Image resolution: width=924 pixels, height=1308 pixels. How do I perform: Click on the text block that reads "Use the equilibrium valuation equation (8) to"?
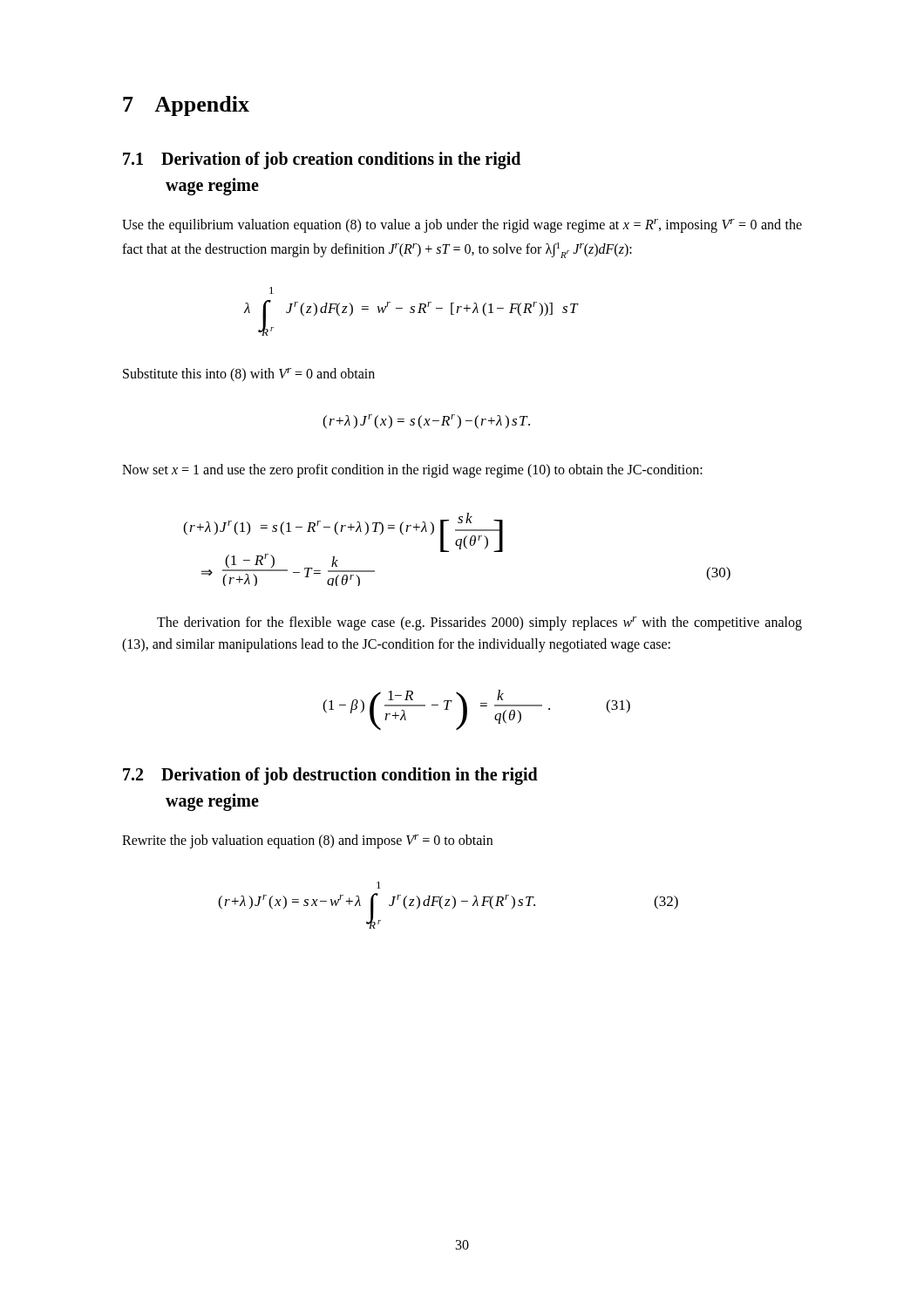(x=462, y=237)
